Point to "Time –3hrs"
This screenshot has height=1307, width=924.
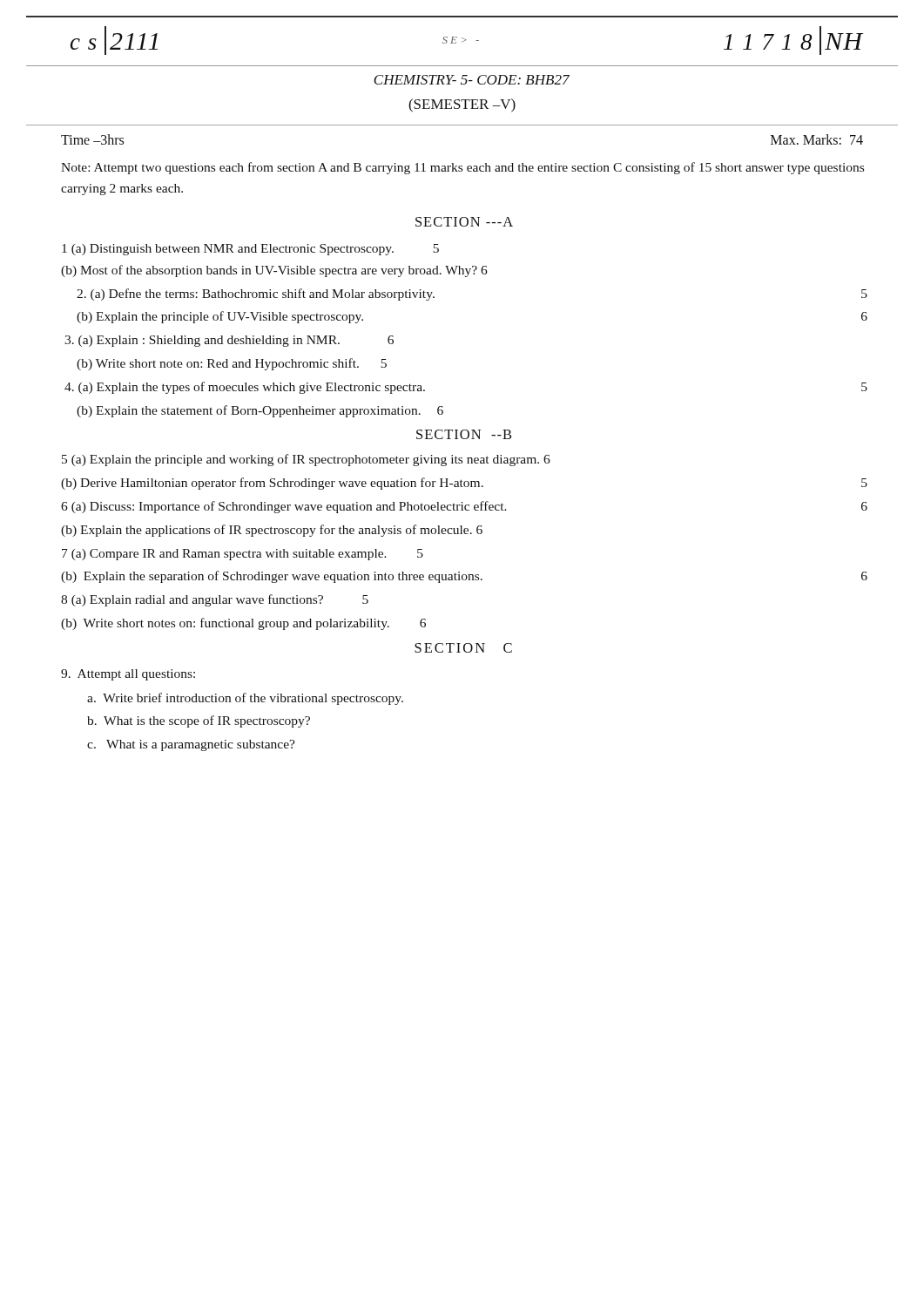point(93,140)
